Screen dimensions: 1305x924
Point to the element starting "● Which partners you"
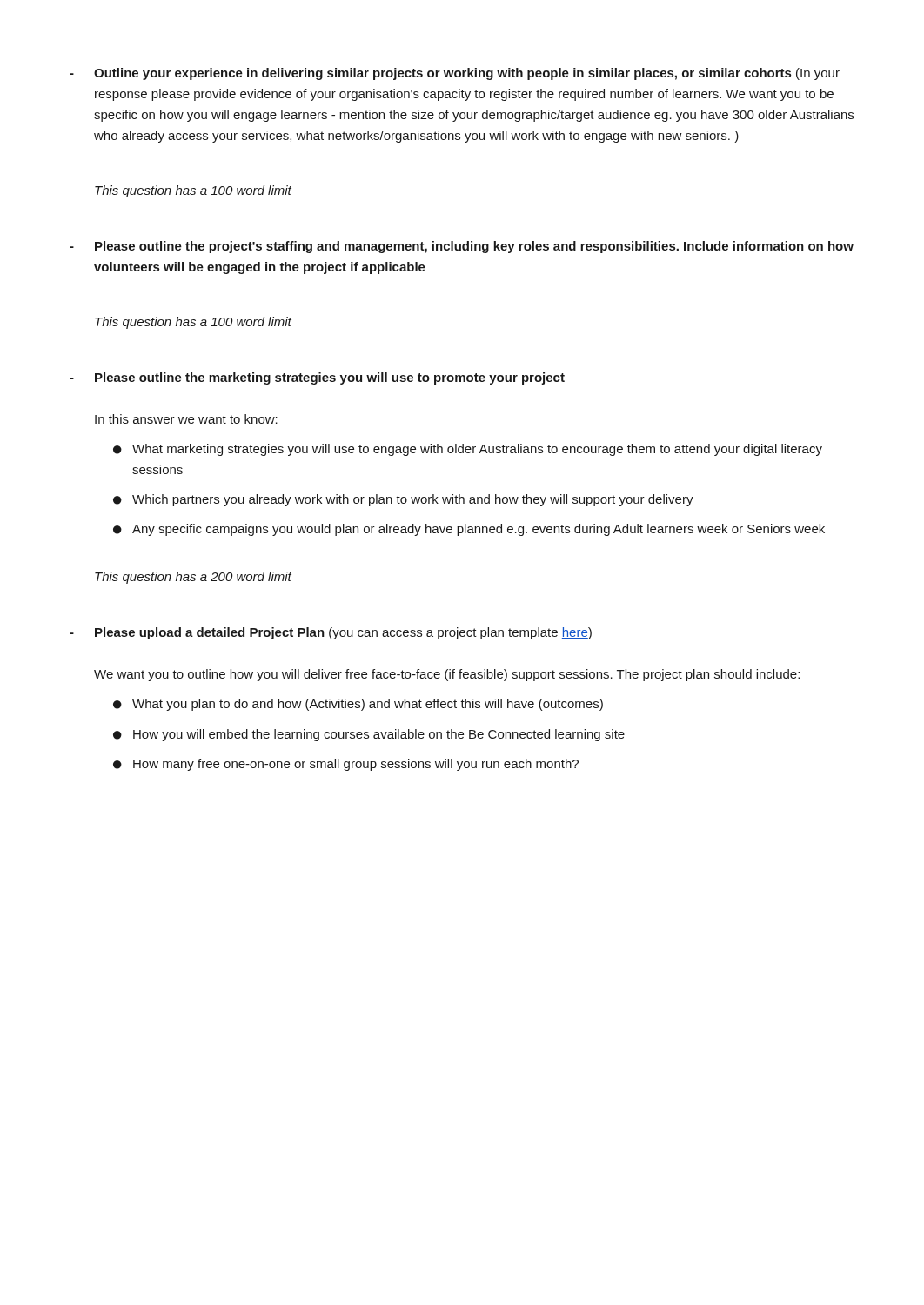483,499
